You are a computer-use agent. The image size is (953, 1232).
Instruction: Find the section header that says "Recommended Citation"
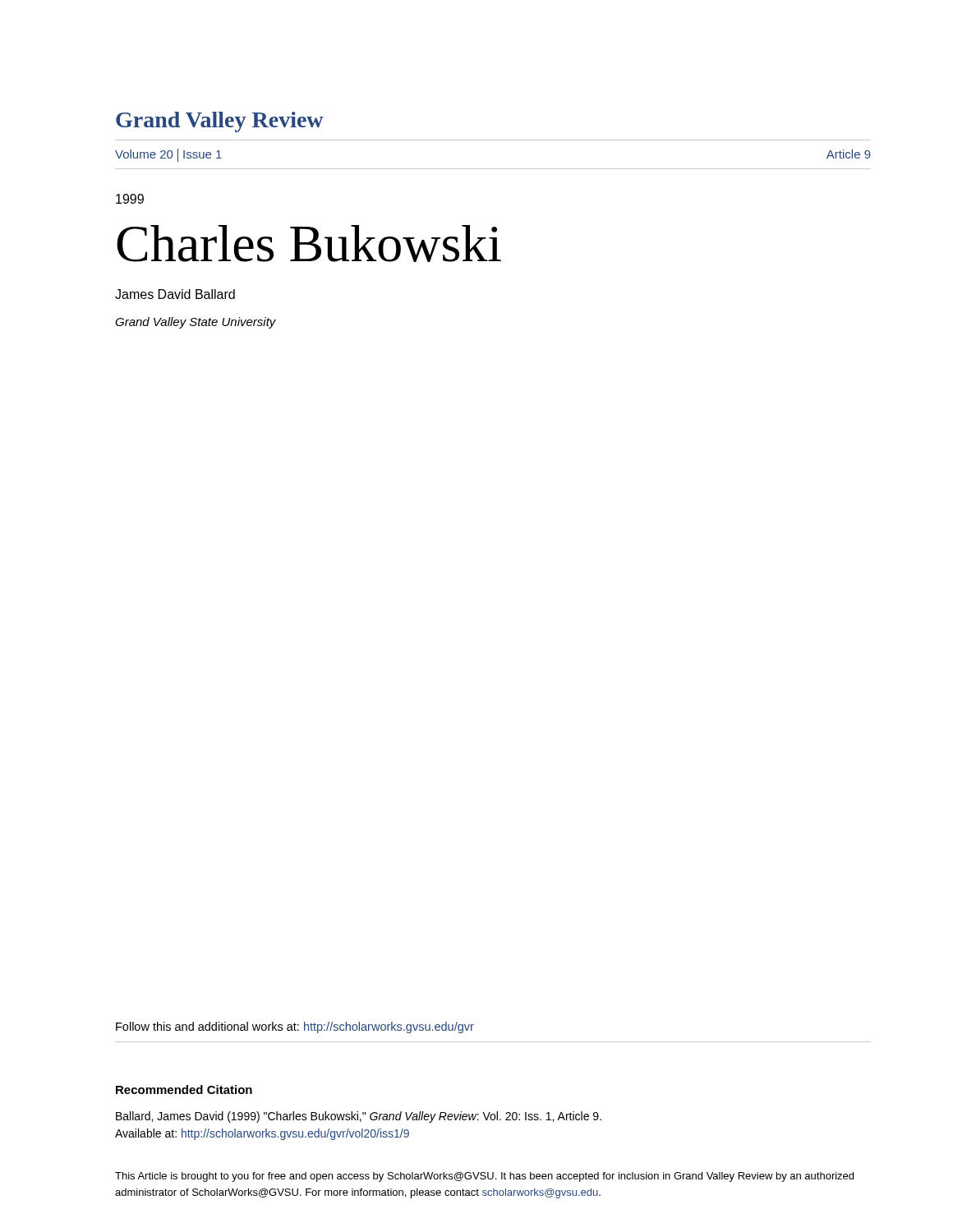(x=184, y=1089)
